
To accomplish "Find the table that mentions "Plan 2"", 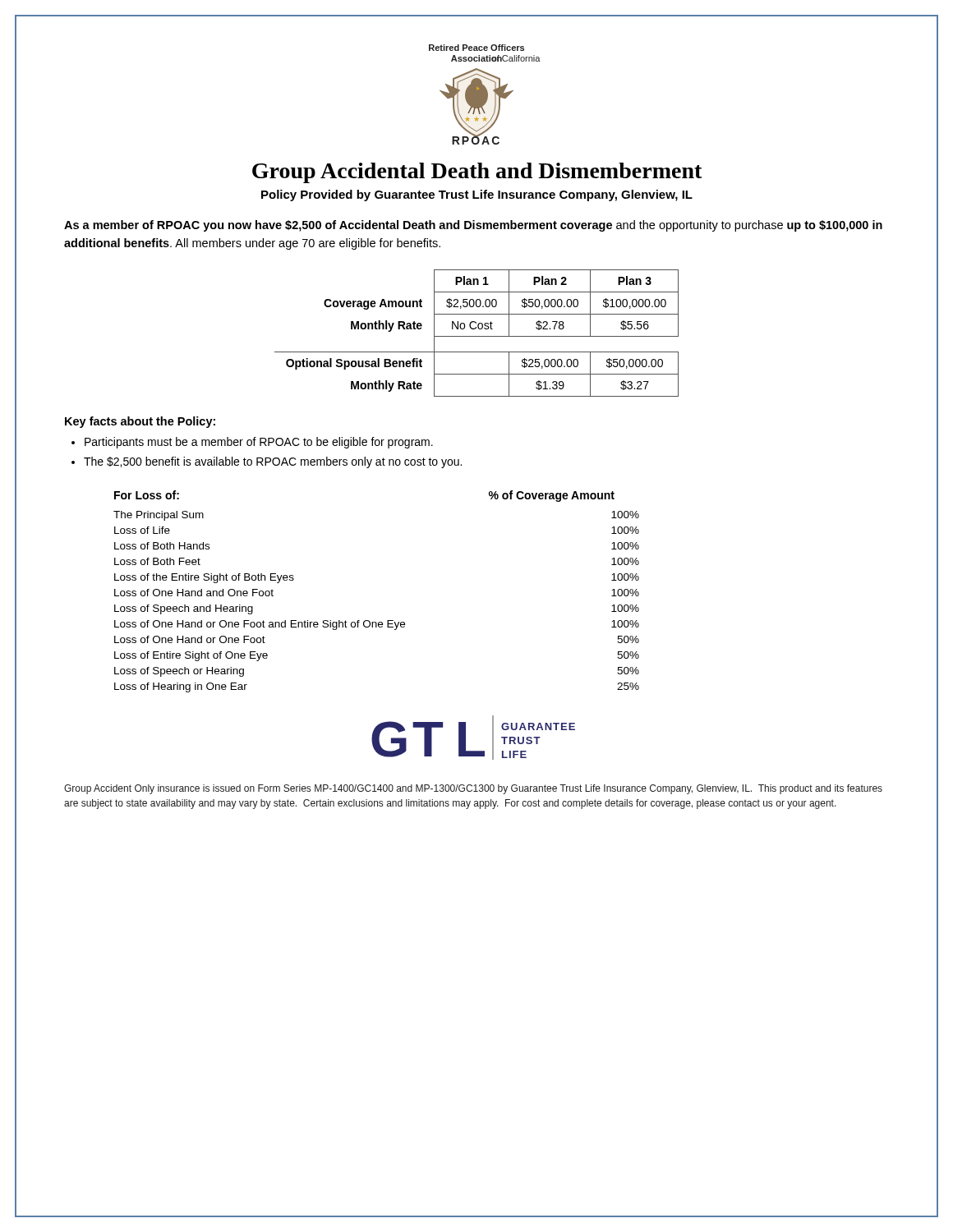I will click(476, 333).
